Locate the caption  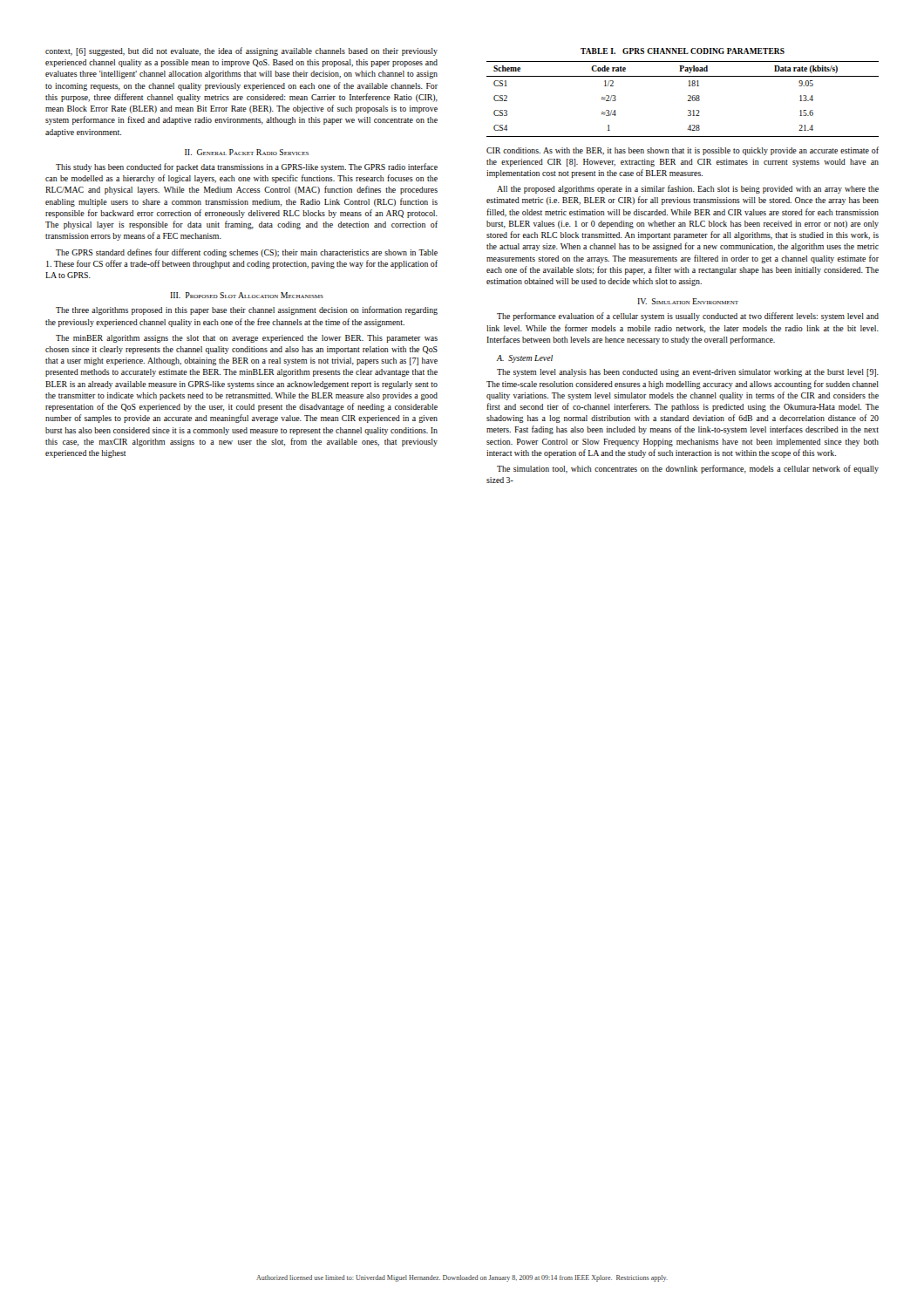click(x=683, y=51)
